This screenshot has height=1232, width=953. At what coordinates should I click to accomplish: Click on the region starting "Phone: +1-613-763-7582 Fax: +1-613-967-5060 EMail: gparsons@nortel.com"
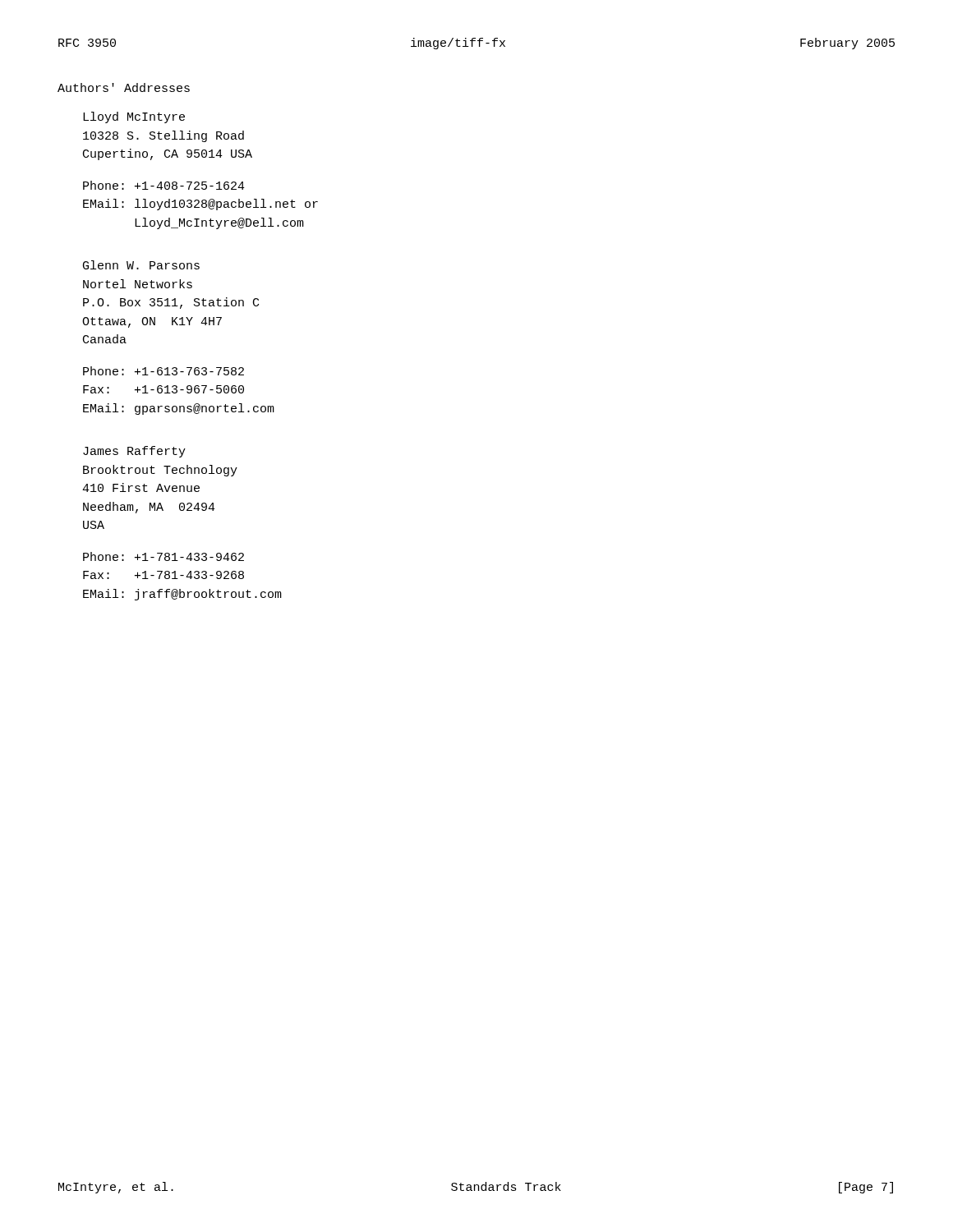coord(178,391)
